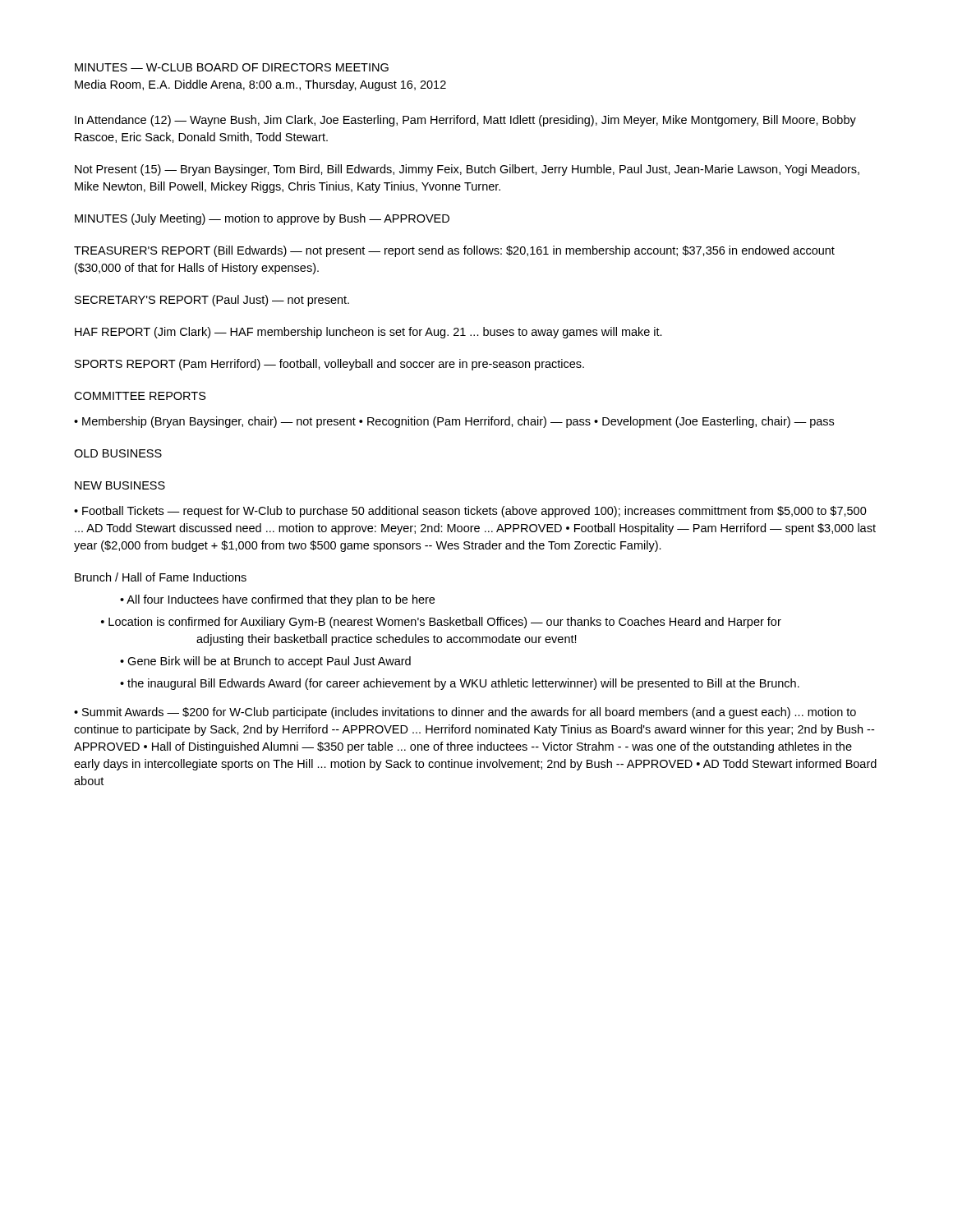Point to the block beginning "SPORTS REPORT (Pam Herriford)"
The height and width of the screenshot is (1232, 953).
[329, 364]
